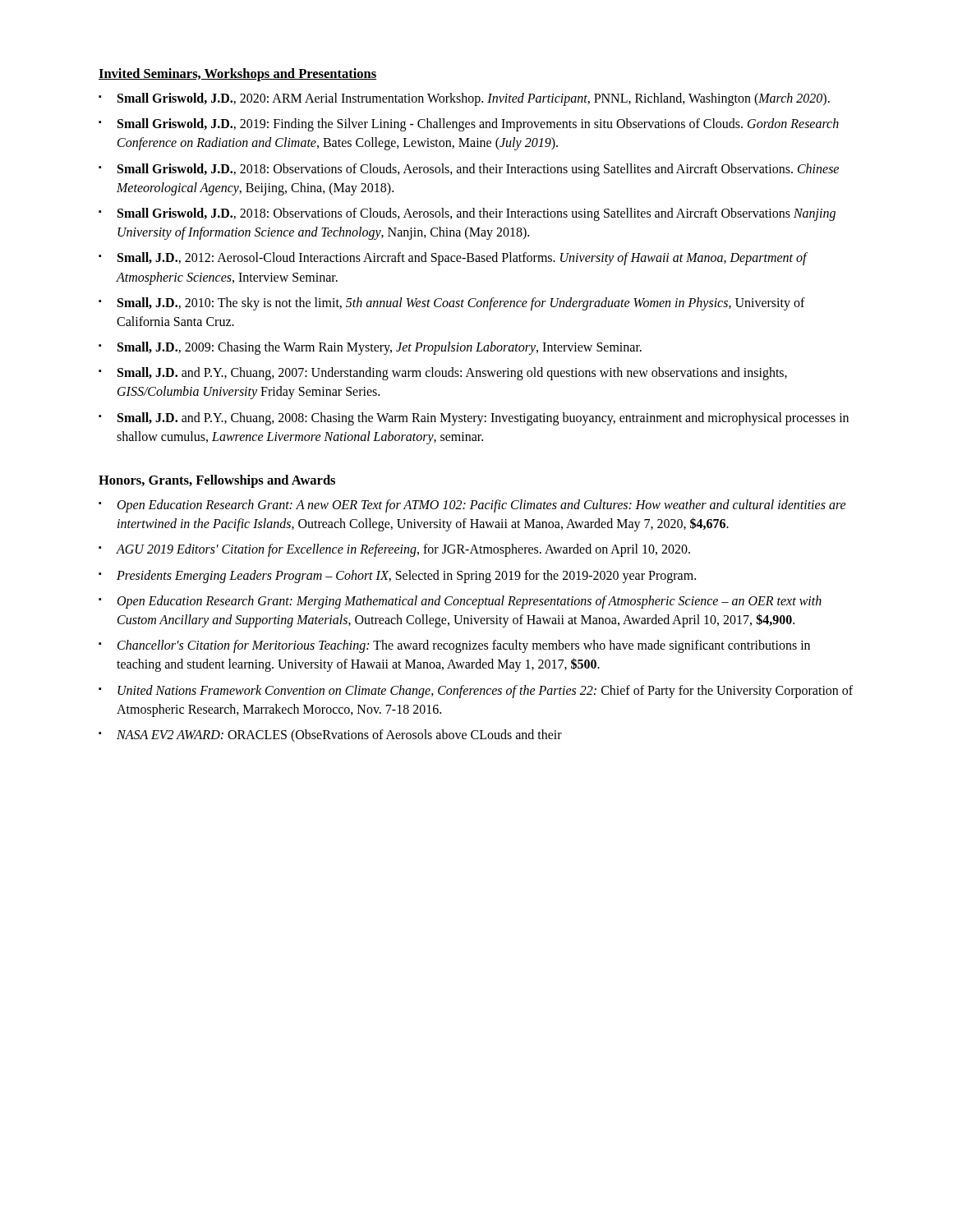Select the list item that says "Small, J.D., 2012: Aerosol-Cloud Interactions Aircraft and"
953x1232 pixels.
coord(461,267)
